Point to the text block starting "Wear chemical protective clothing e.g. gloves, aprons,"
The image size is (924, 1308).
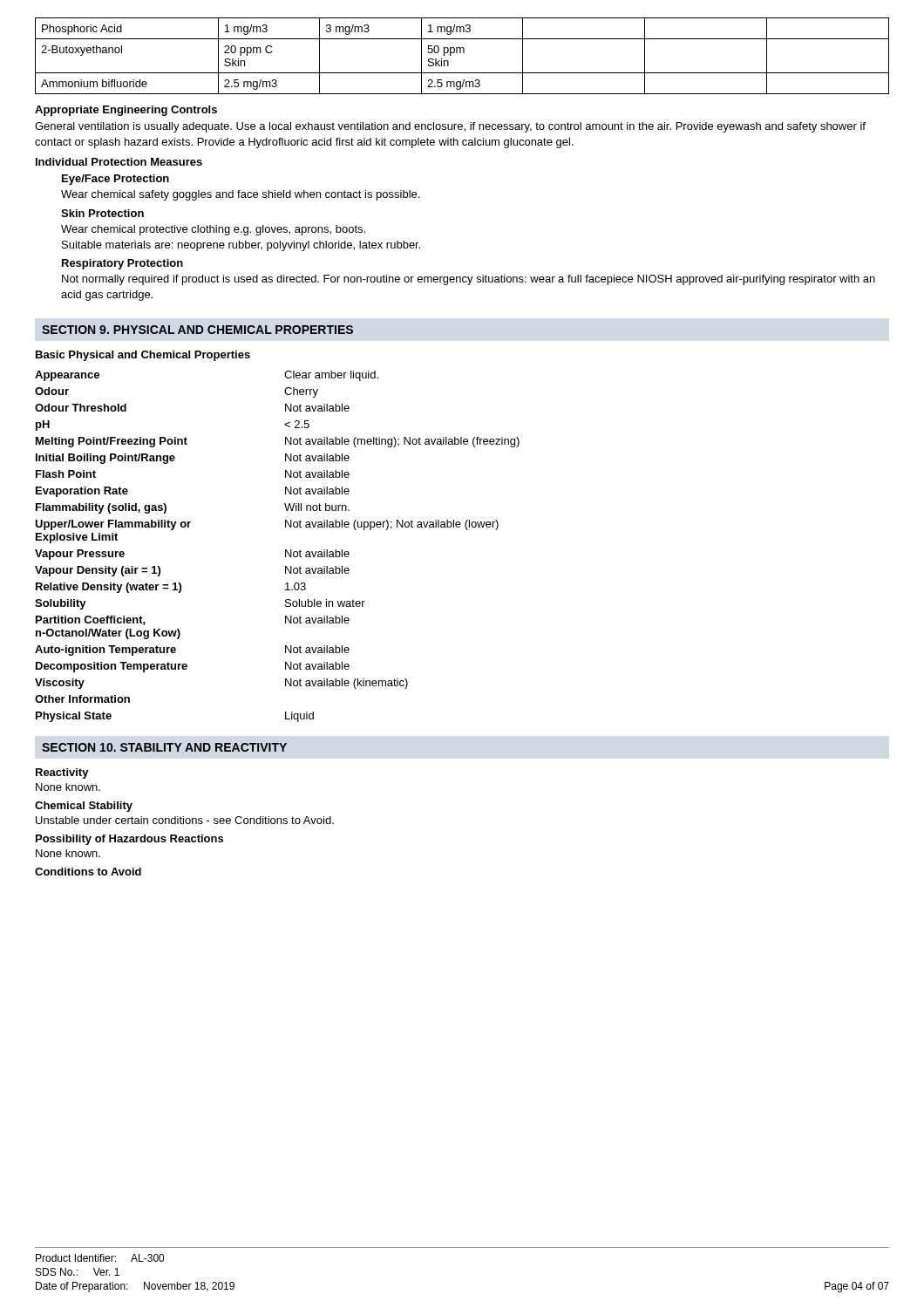pos(241,236)
